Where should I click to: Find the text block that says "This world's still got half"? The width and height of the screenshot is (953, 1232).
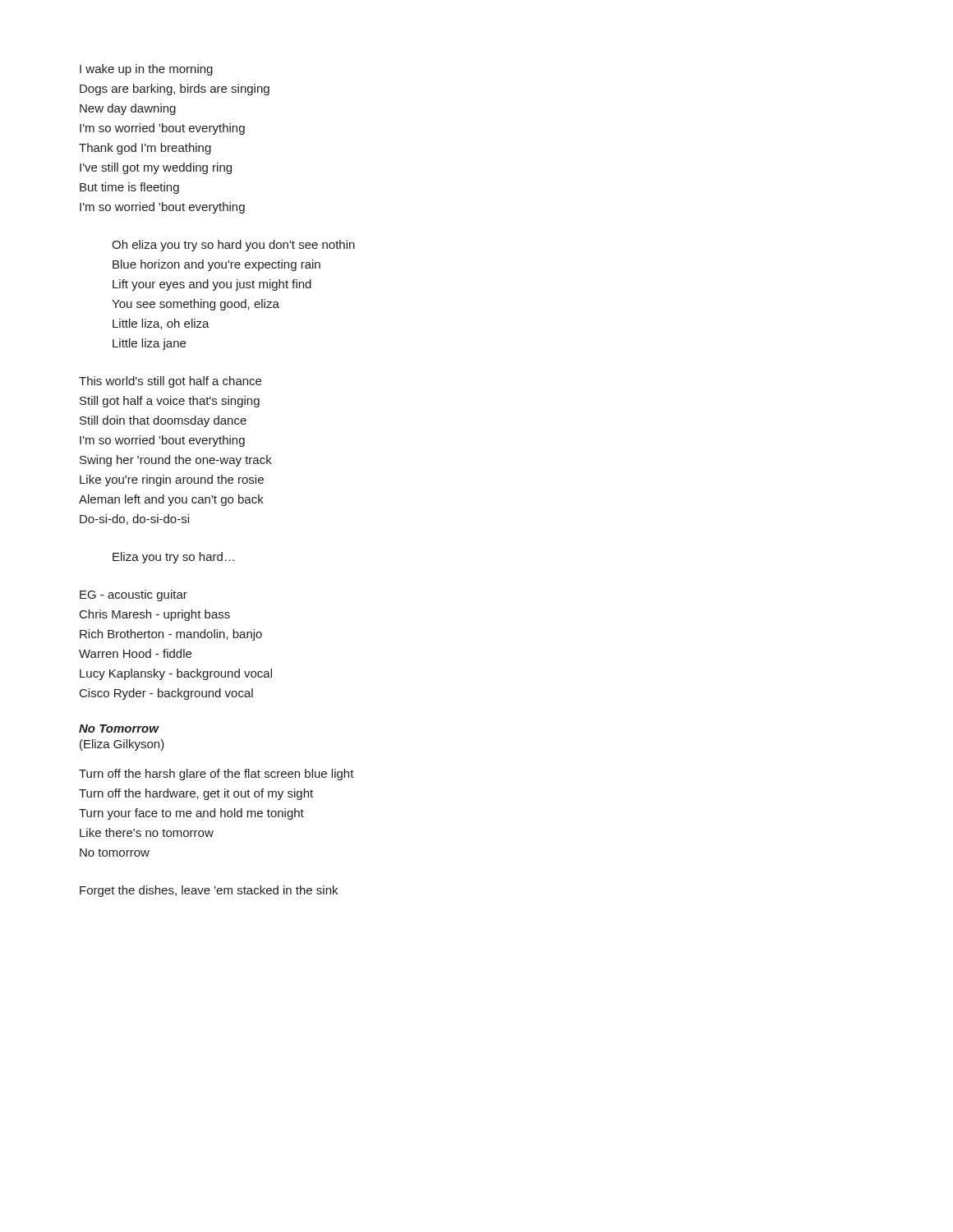point(175,450)
